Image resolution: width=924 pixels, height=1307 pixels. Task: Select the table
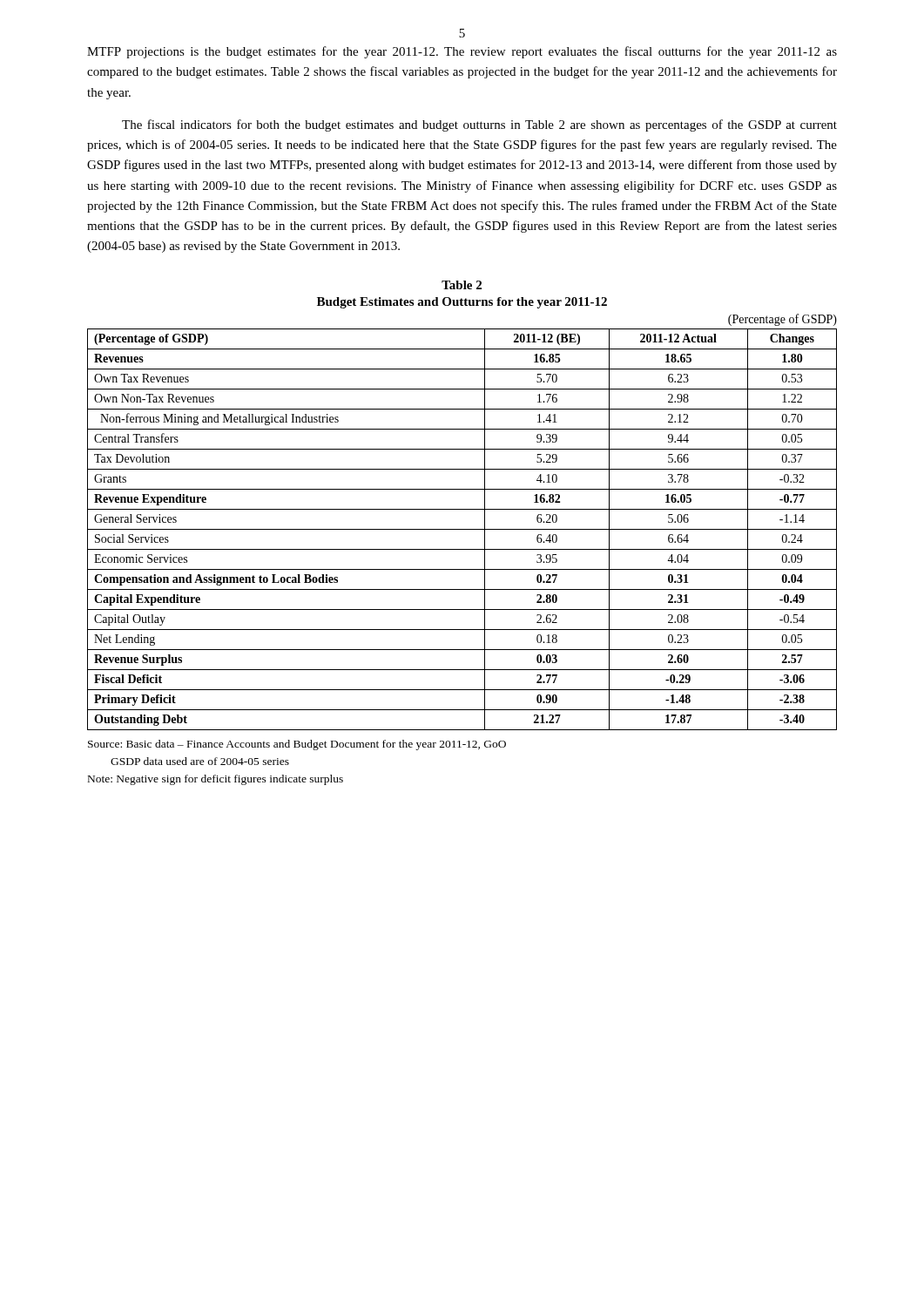click(462, 521)
